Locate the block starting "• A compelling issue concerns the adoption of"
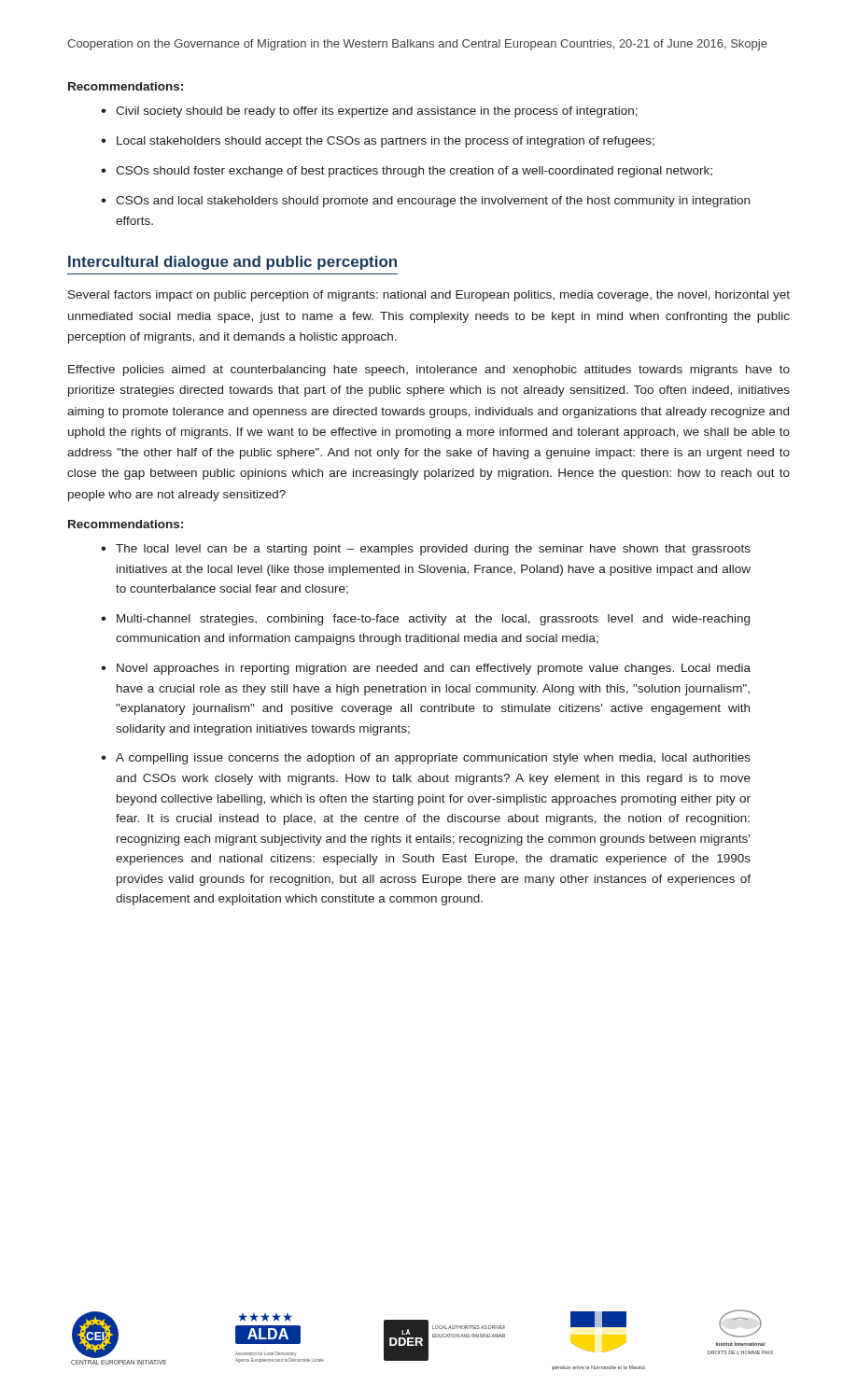The image size is (857, 1400). (x=426, y=829)
